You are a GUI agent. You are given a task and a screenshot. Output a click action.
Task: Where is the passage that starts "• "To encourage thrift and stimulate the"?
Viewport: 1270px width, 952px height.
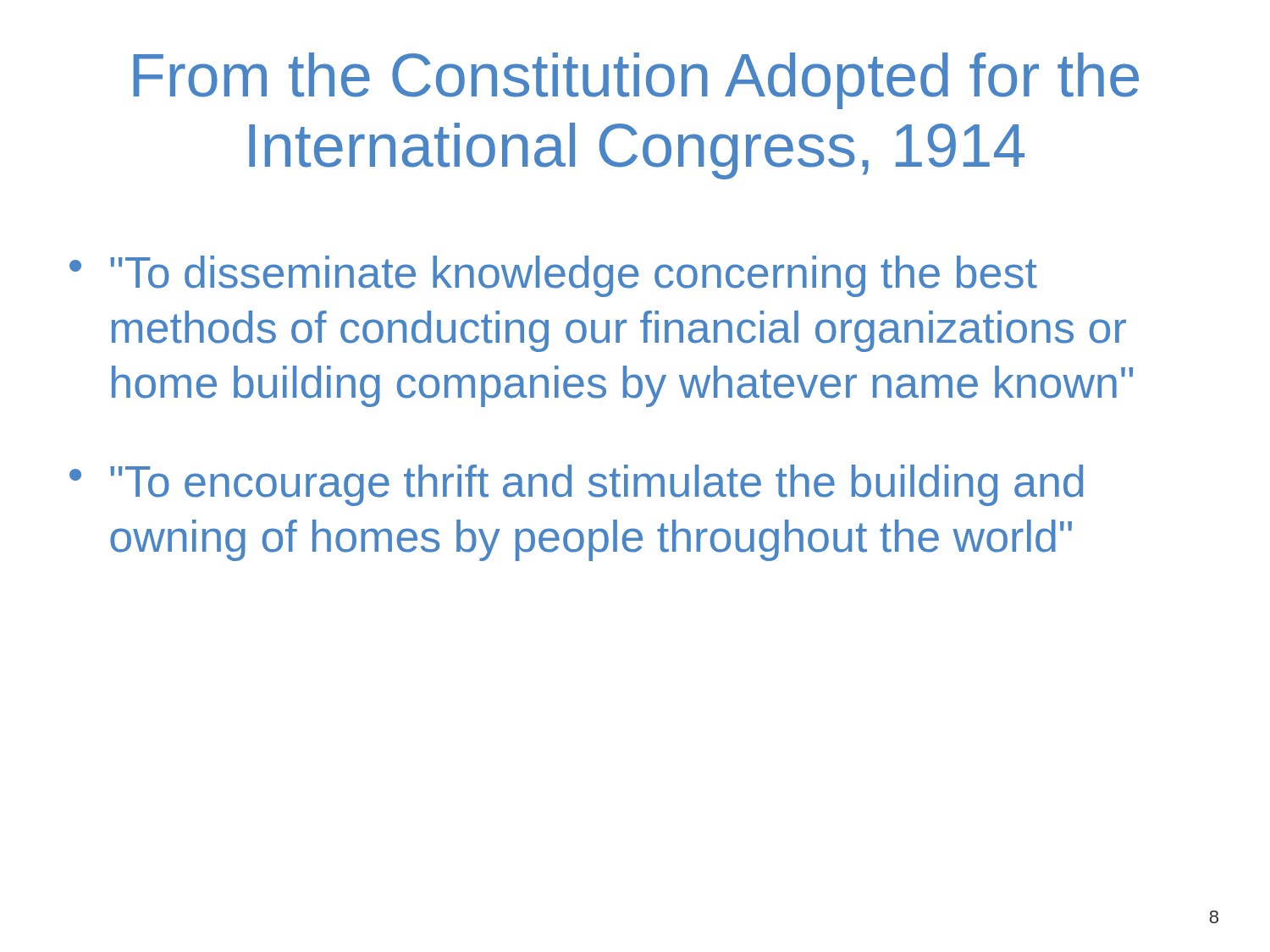tap(635, 509)
